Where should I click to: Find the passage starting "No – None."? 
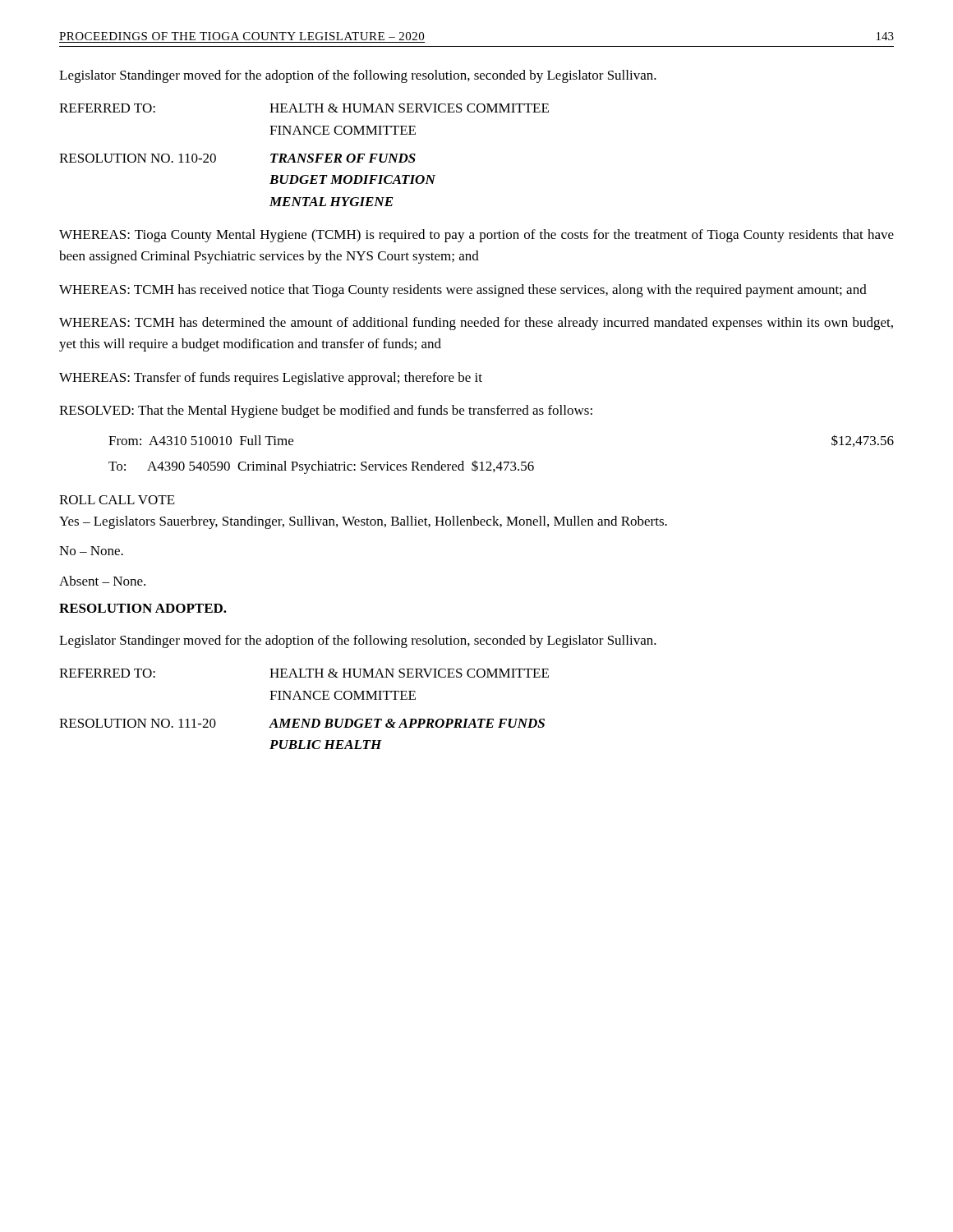pos(92,551)
